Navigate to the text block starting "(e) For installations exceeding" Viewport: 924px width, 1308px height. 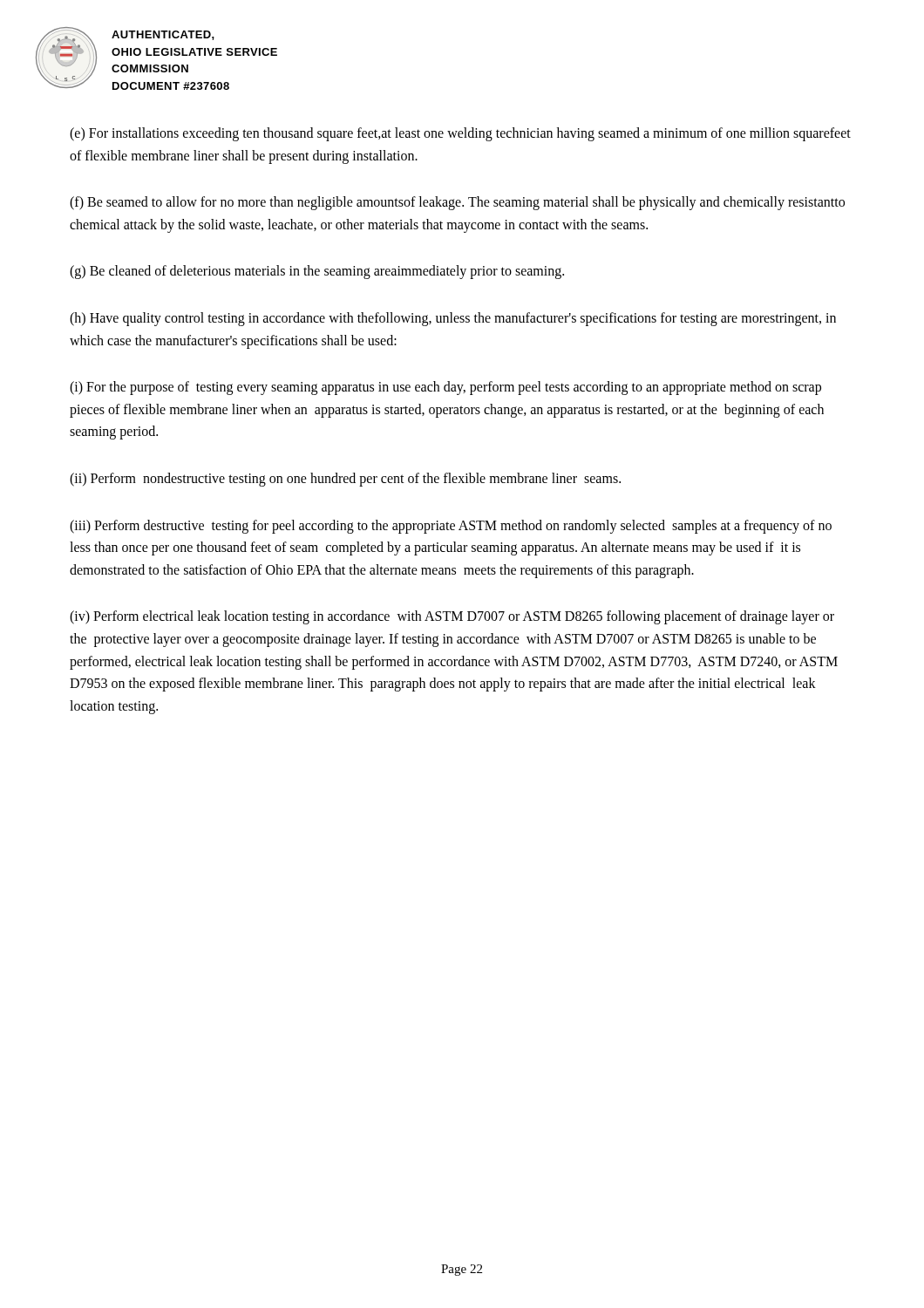tap(460, 144)
